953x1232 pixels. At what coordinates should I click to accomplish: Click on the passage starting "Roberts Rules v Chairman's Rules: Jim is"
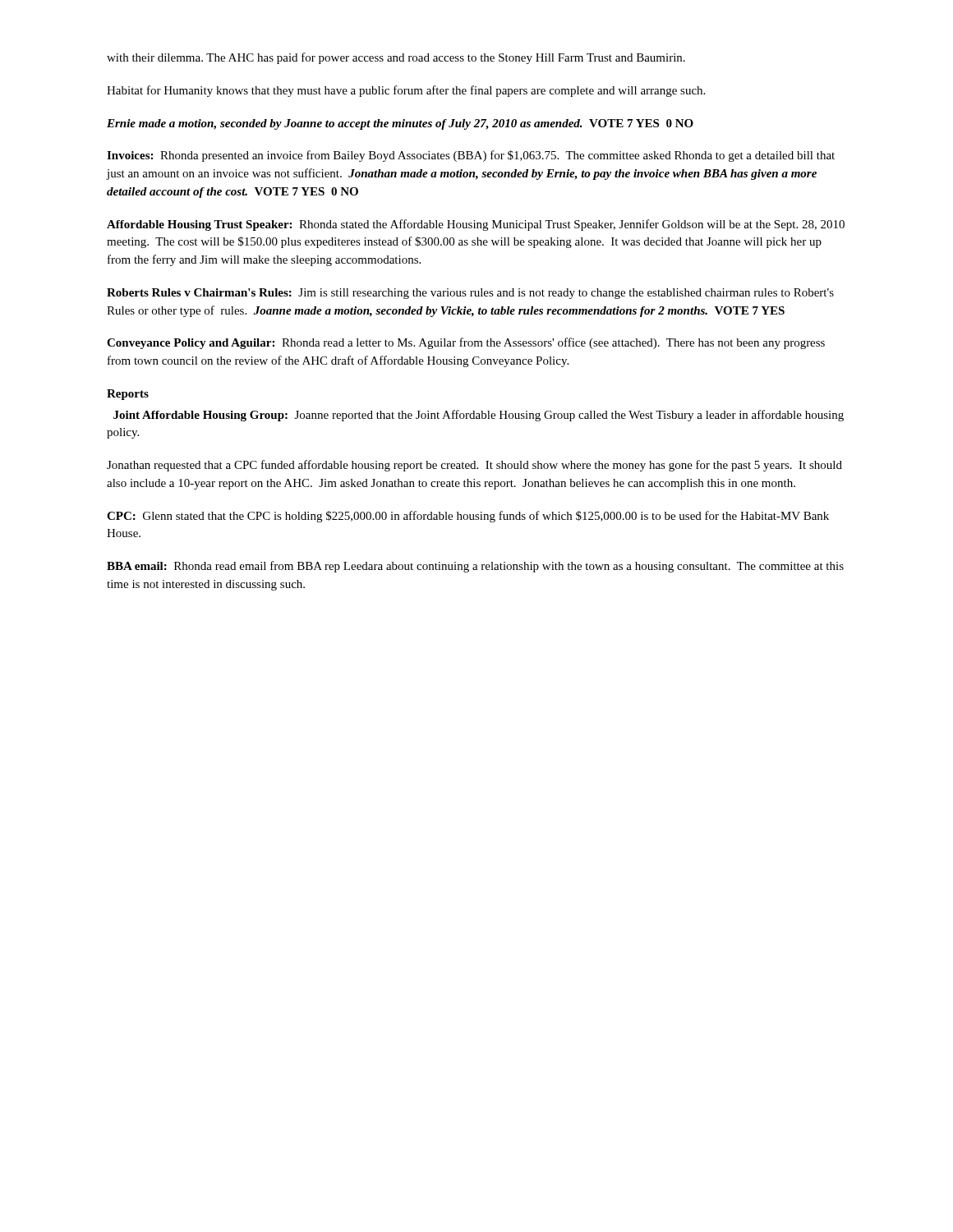tap(476, 302)
